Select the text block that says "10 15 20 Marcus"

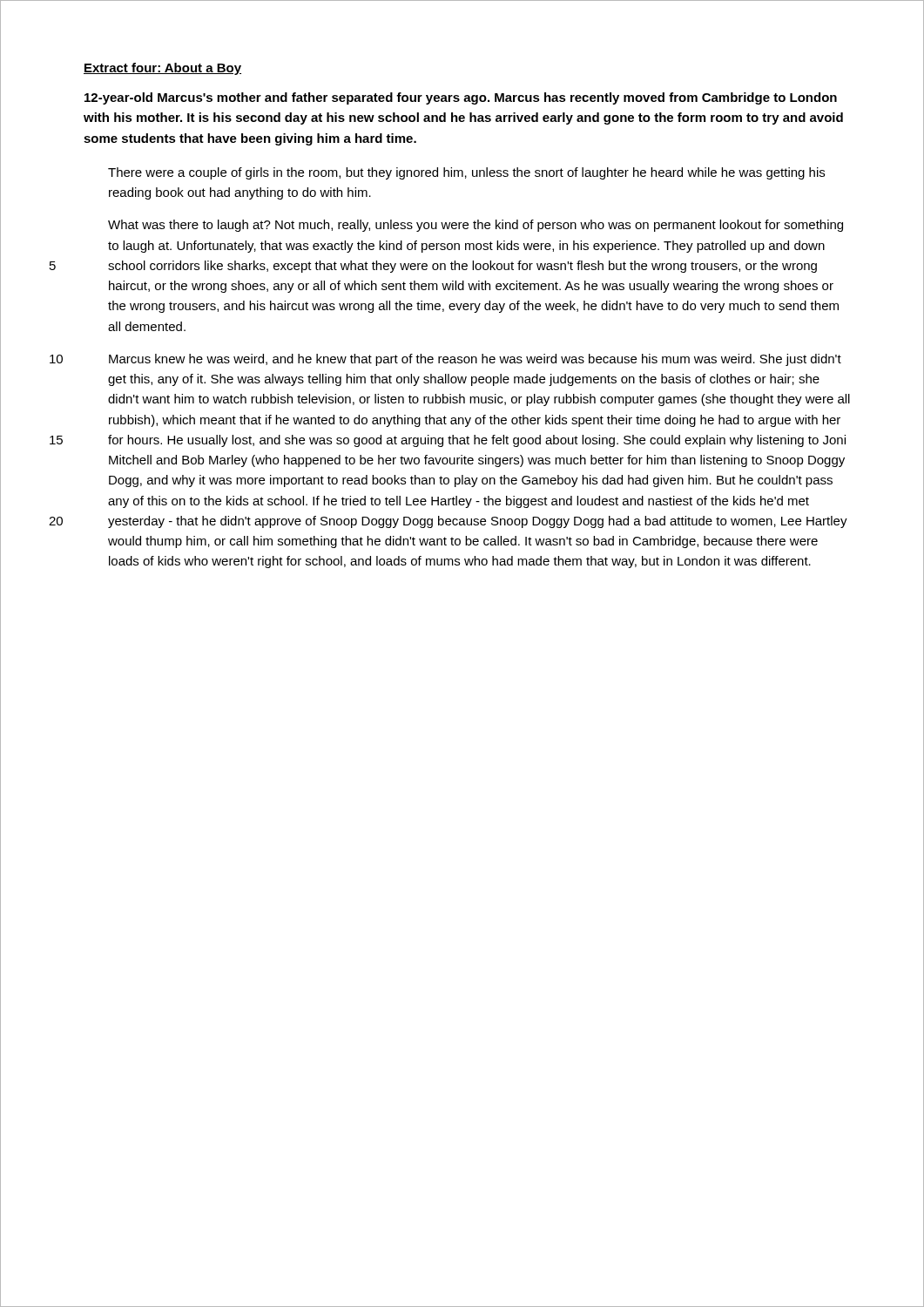tap(467, 458)
